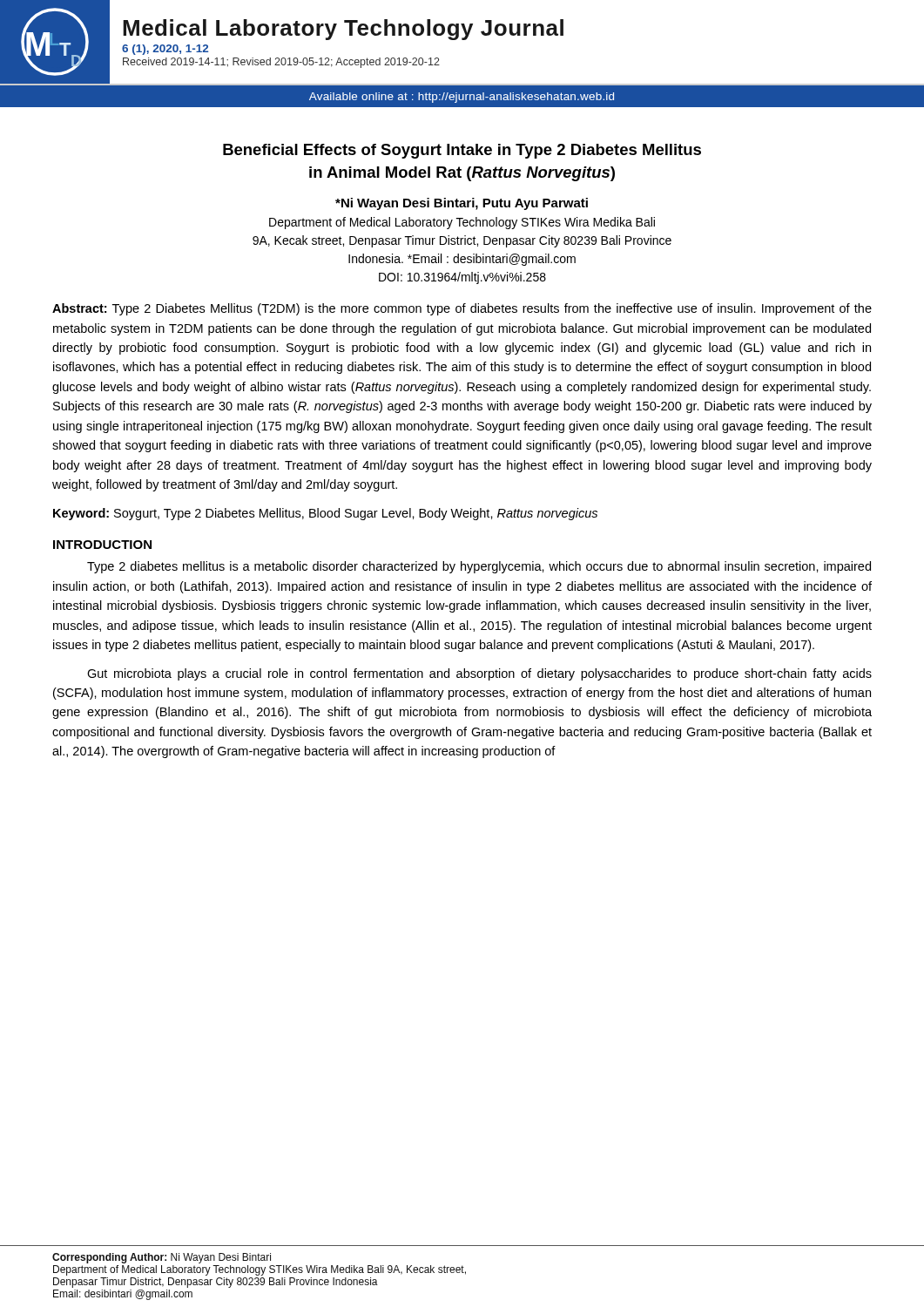Where is the passage that starts "Type 2 diabetes mellitus is a"?
This screenshot has height=1307, width=924.
462,606
